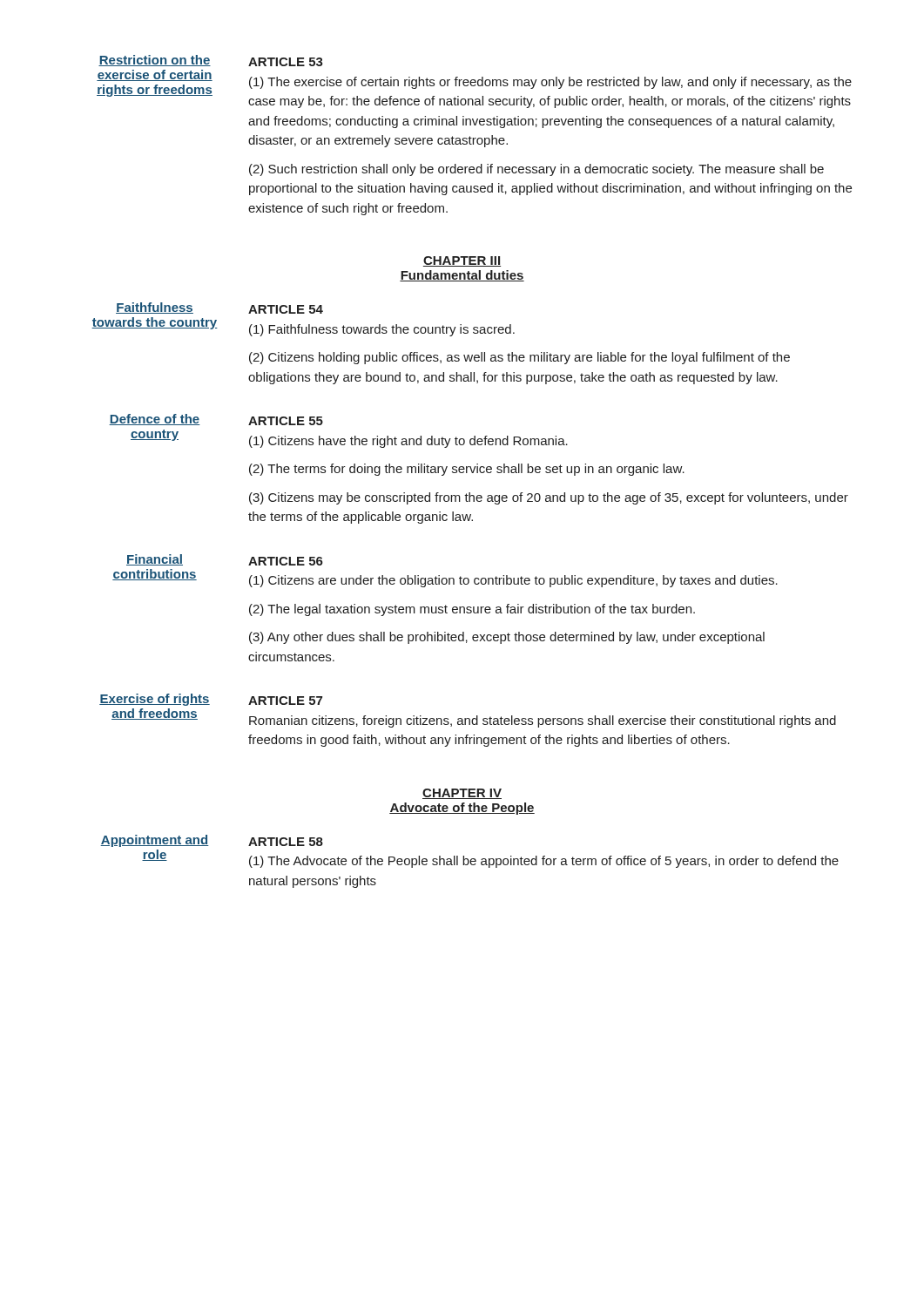Navigate to the block starting "ARTICLE 55 (1)"
The width and height of the screenshot is (924, 1307).
551,469
